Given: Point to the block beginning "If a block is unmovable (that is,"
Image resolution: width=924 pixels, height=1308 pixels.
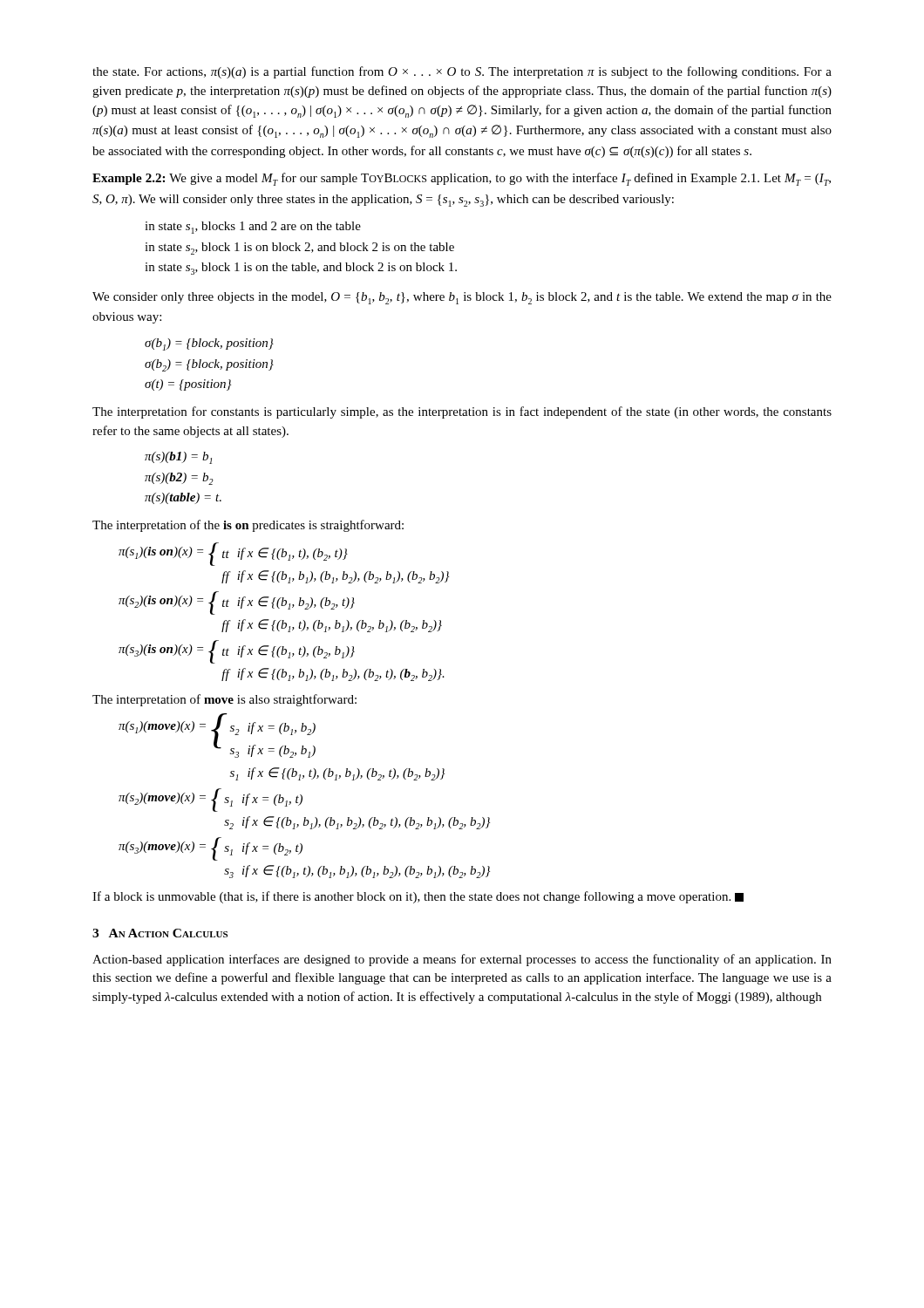Looking at the screenshot, I should [x=462, y=897].
